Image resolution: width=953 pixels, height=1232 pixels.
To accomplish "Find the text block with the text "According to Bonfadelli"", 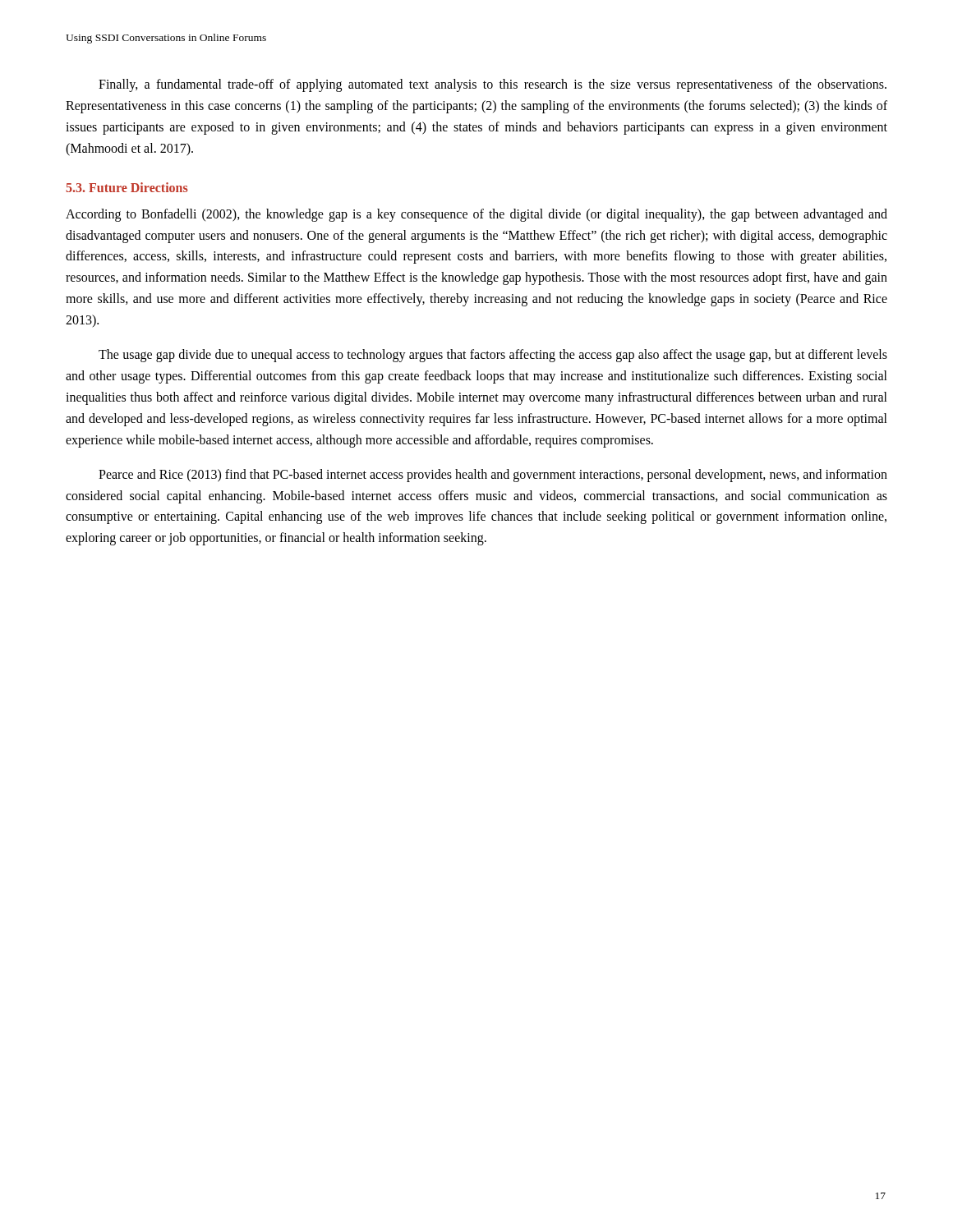I will [476, 267].
